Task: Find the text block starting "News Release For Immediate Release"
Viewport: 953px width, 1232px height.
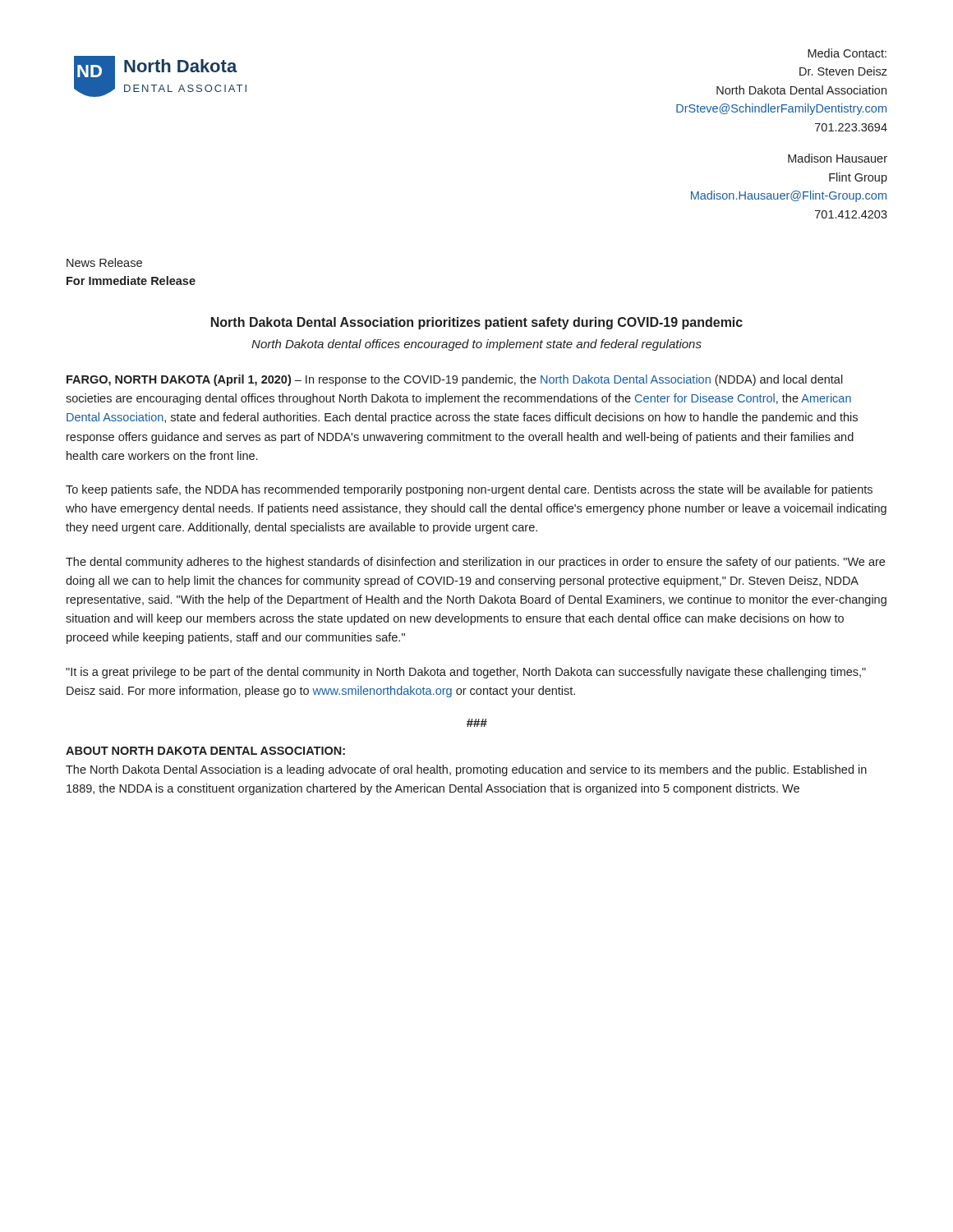Action: 104,262
